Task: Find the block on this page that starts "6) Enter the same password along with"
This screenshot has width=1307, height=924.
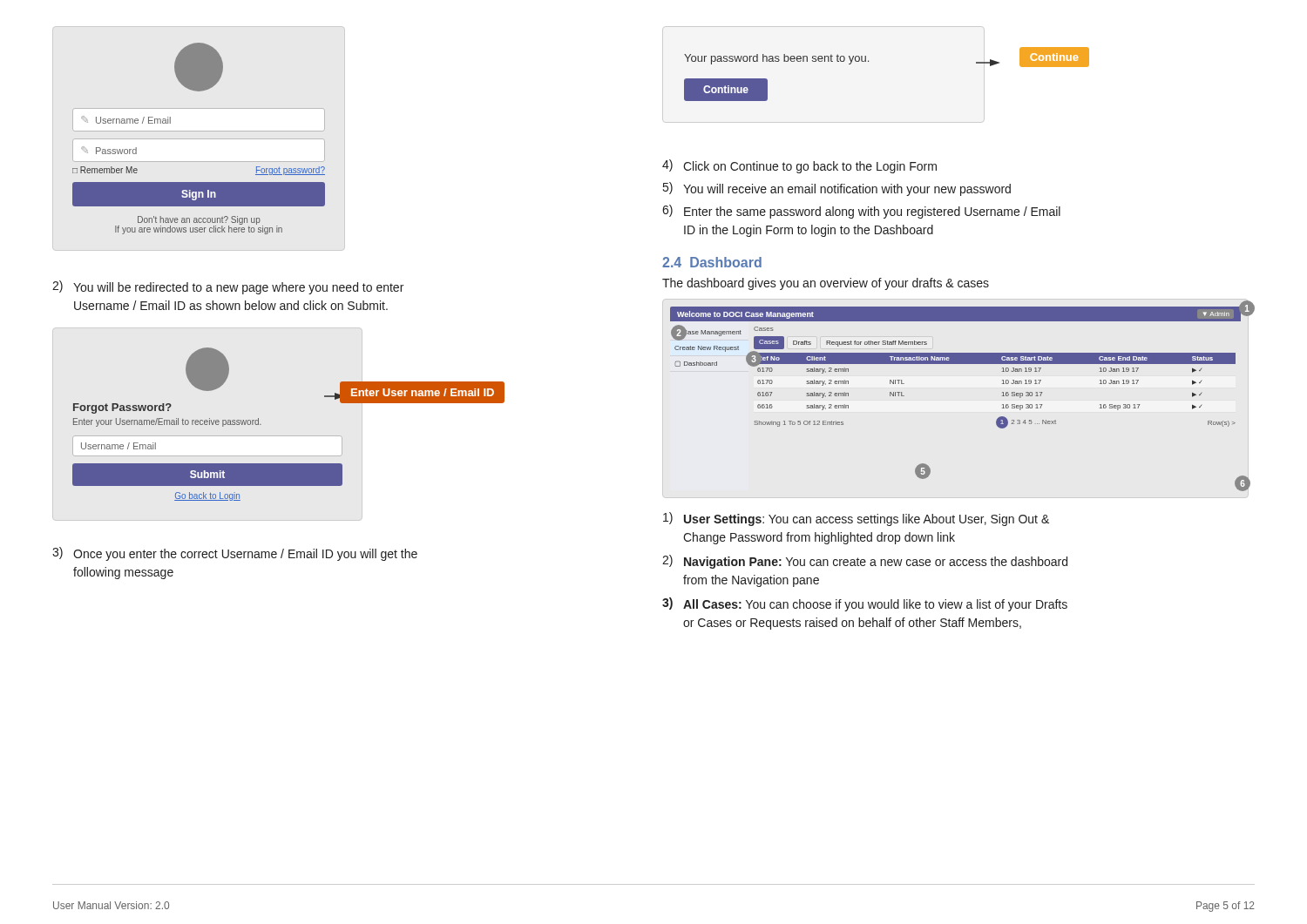Action: click(967, 221)
